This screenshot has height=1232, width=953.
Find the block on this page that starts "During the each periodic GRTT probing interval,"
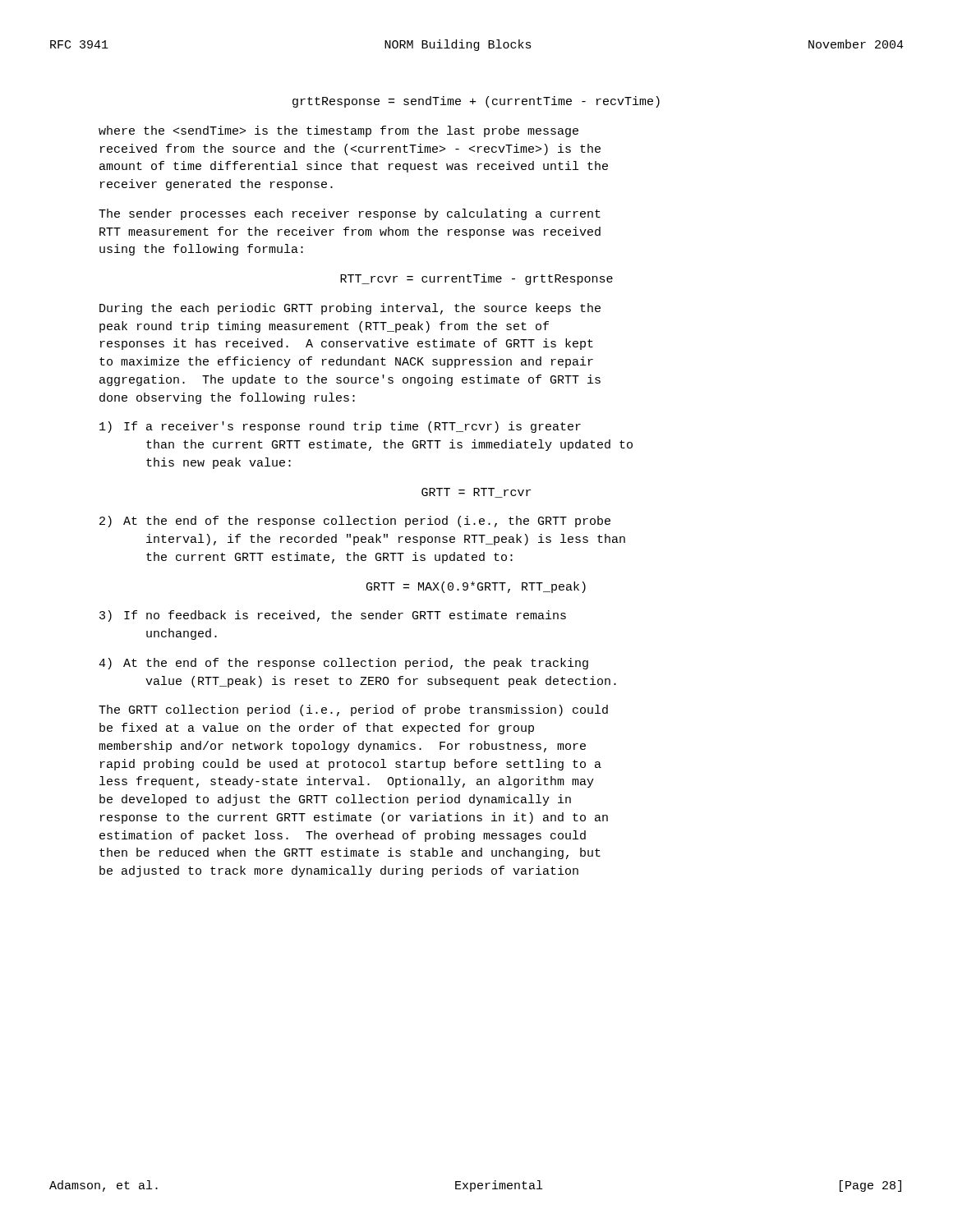click(x=350, y=354)
